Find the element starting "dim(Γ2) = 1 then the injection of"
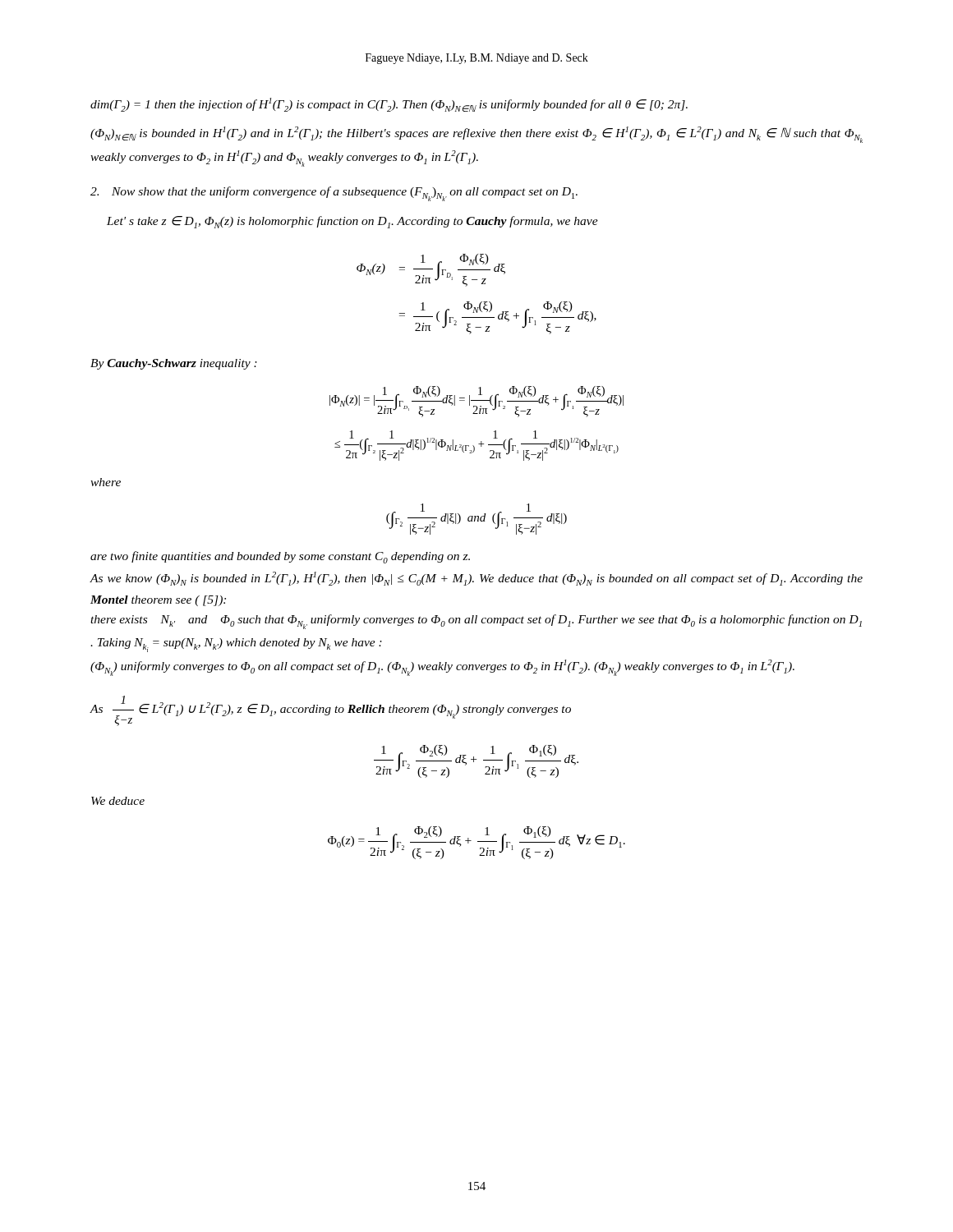953x1232 pixels. (x=389, y=104)
